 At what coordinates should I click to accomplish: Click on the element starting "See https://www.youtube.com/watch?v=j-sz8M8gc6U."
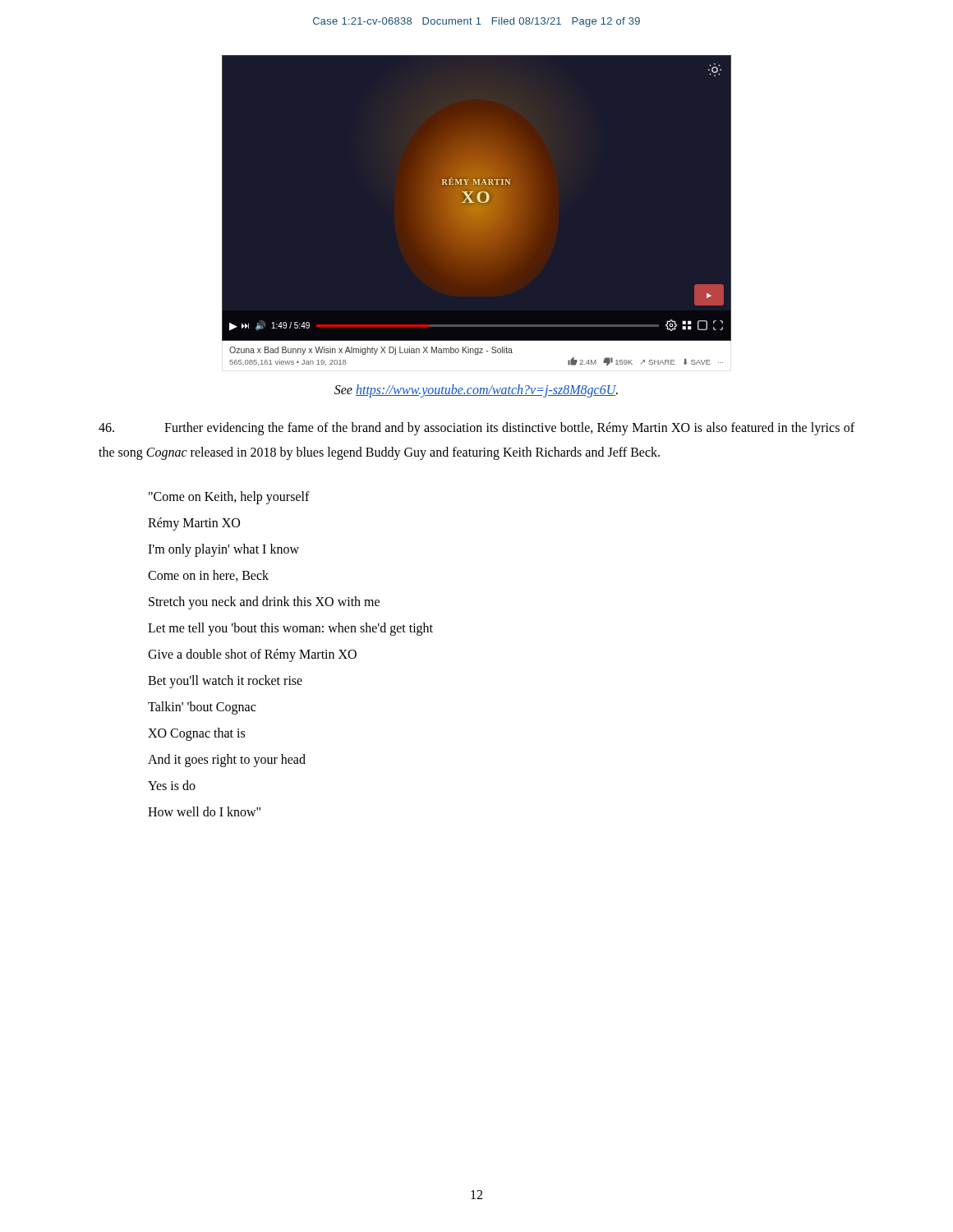click(x=476, y=390)
